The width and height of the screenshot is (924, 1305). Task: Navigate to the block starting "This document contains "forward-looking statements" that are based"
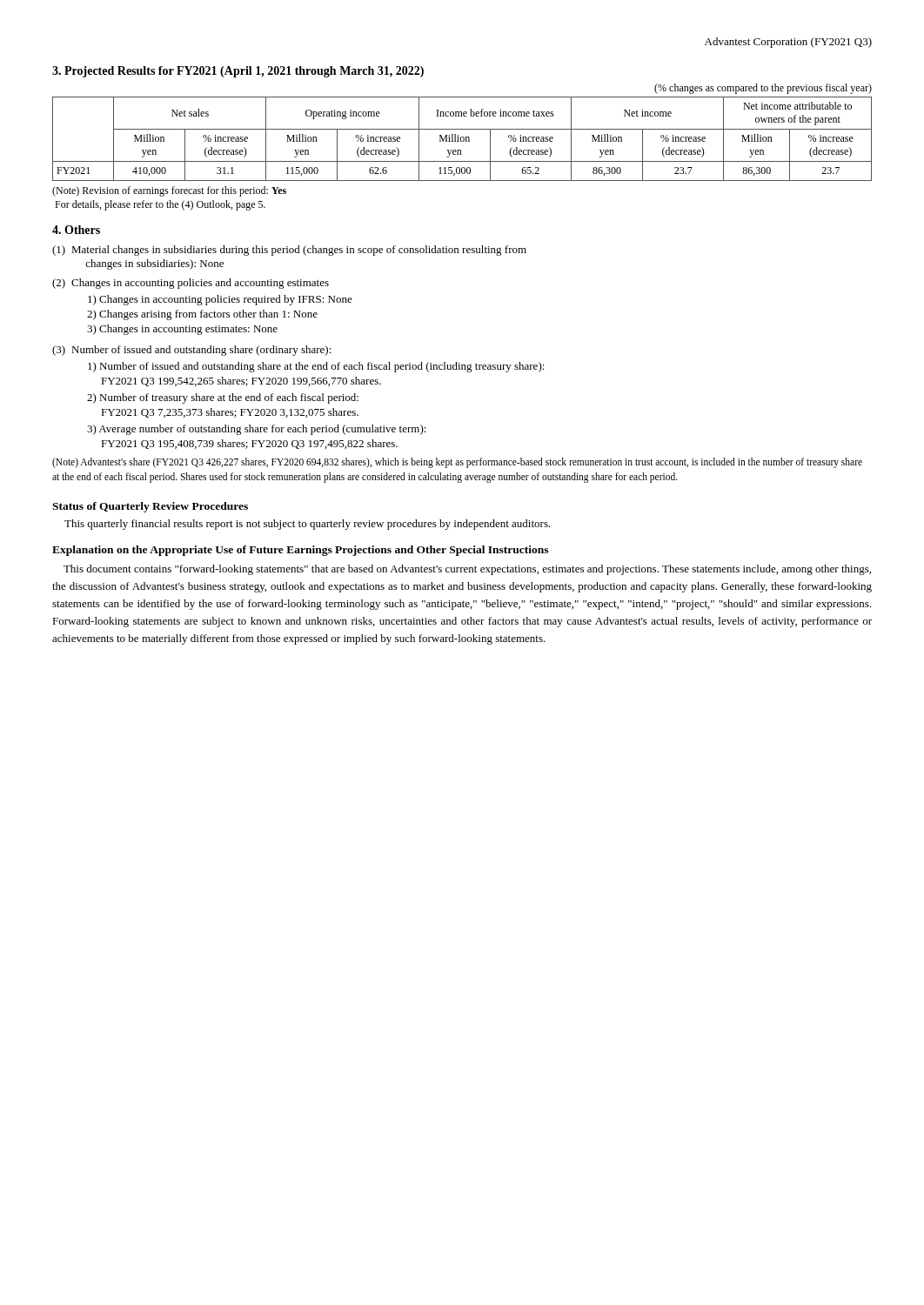pos(462,603)
